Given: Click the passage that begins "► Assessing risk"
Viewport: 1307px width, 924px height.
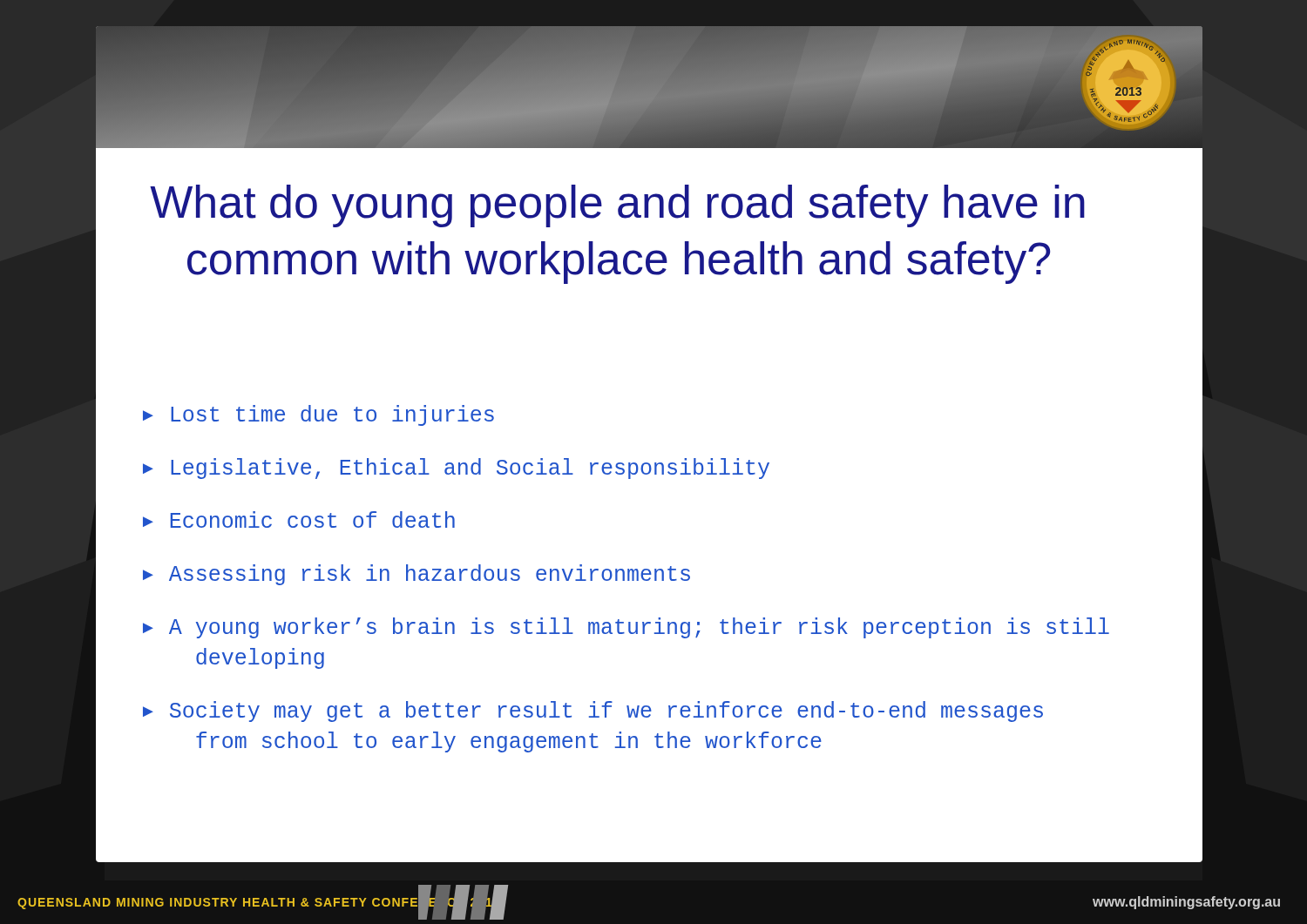Looking at the screenshot, I should (416, 575).
